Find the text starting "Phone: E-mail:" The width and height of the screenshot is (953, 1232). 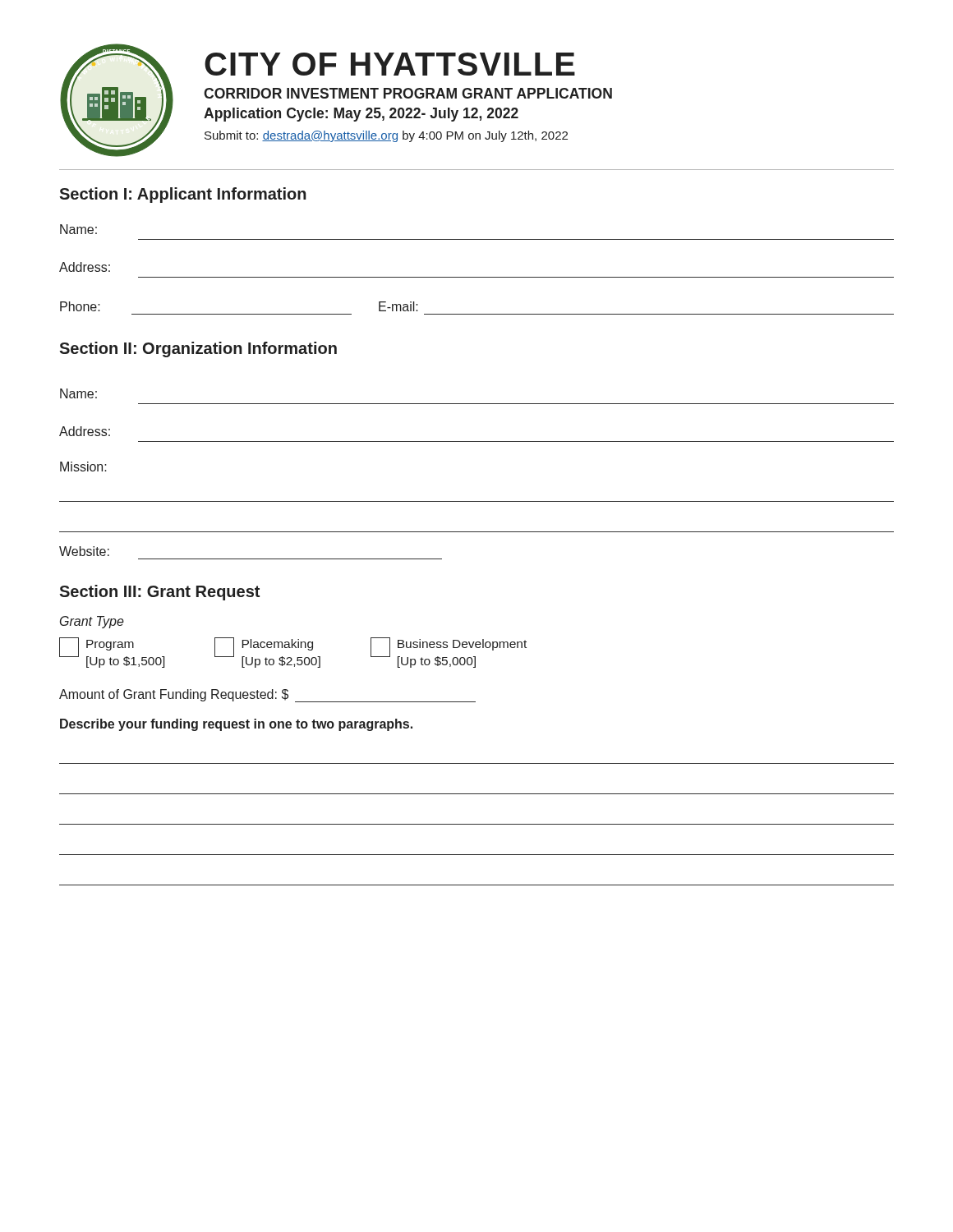coord(476,305)
